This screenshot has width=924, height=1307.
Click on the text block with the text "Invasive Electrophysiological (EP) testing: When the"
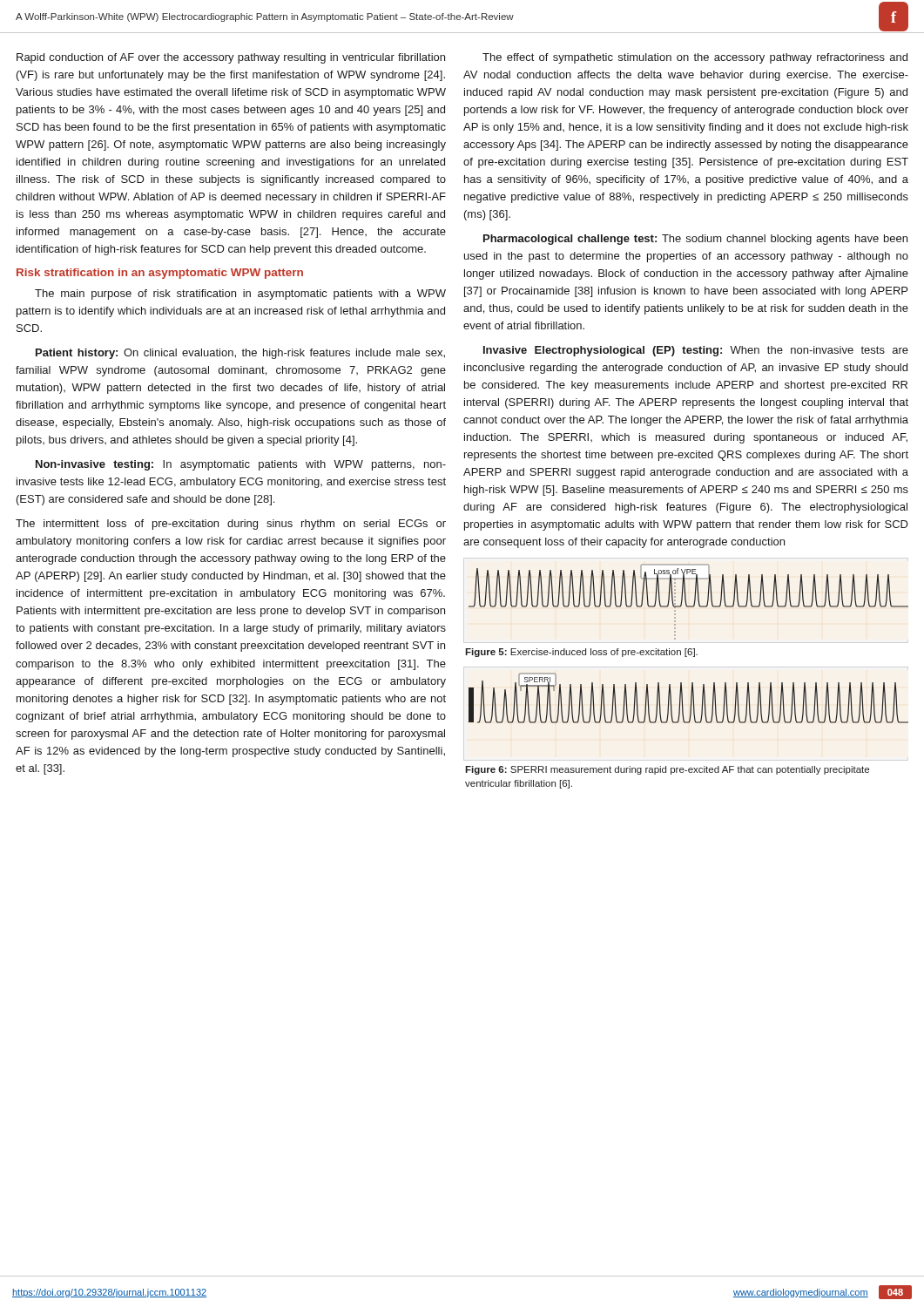click(x=686, y=446)
